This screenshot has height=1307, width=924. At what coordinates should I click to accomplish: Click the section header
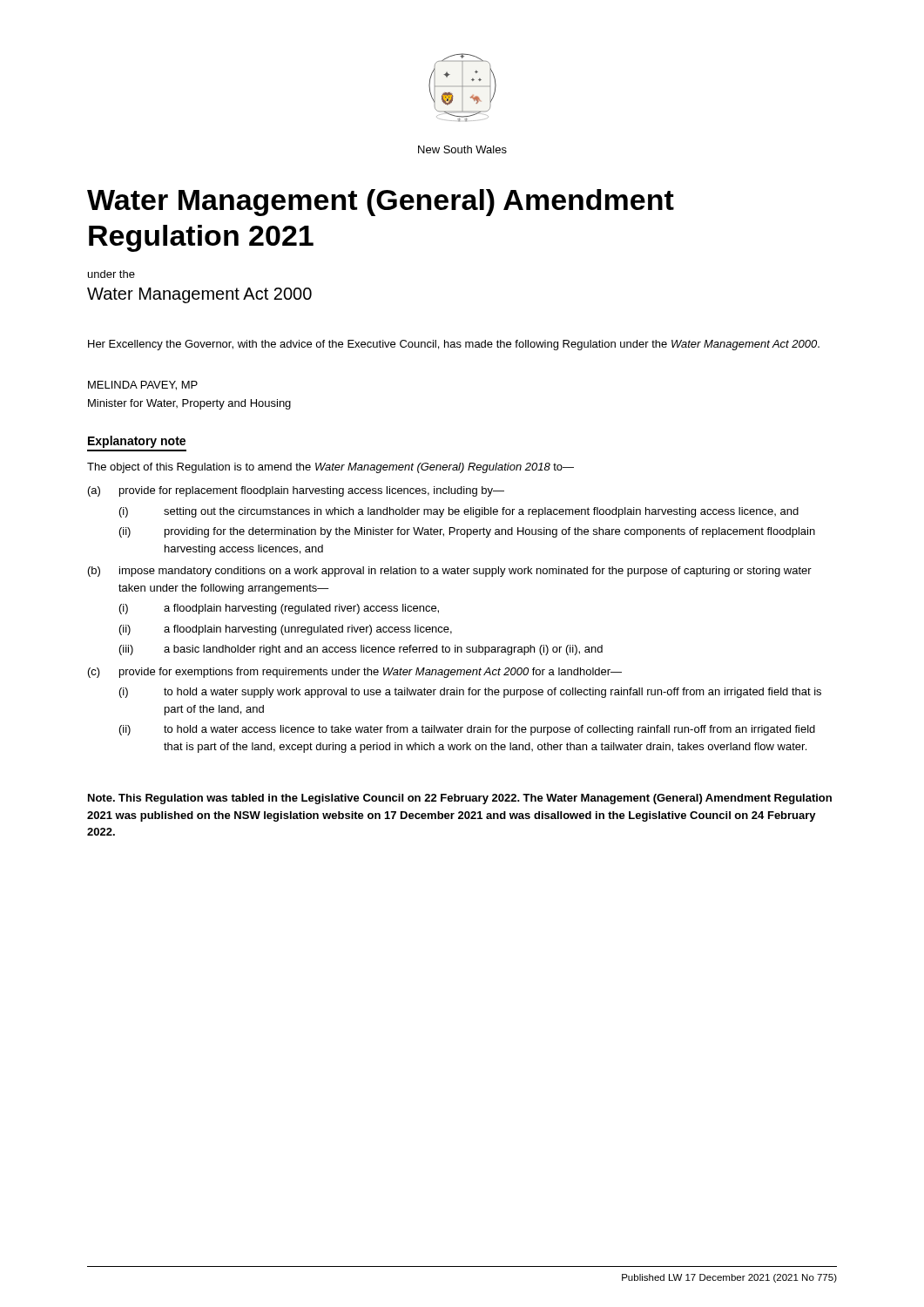[x=137, y=441]
